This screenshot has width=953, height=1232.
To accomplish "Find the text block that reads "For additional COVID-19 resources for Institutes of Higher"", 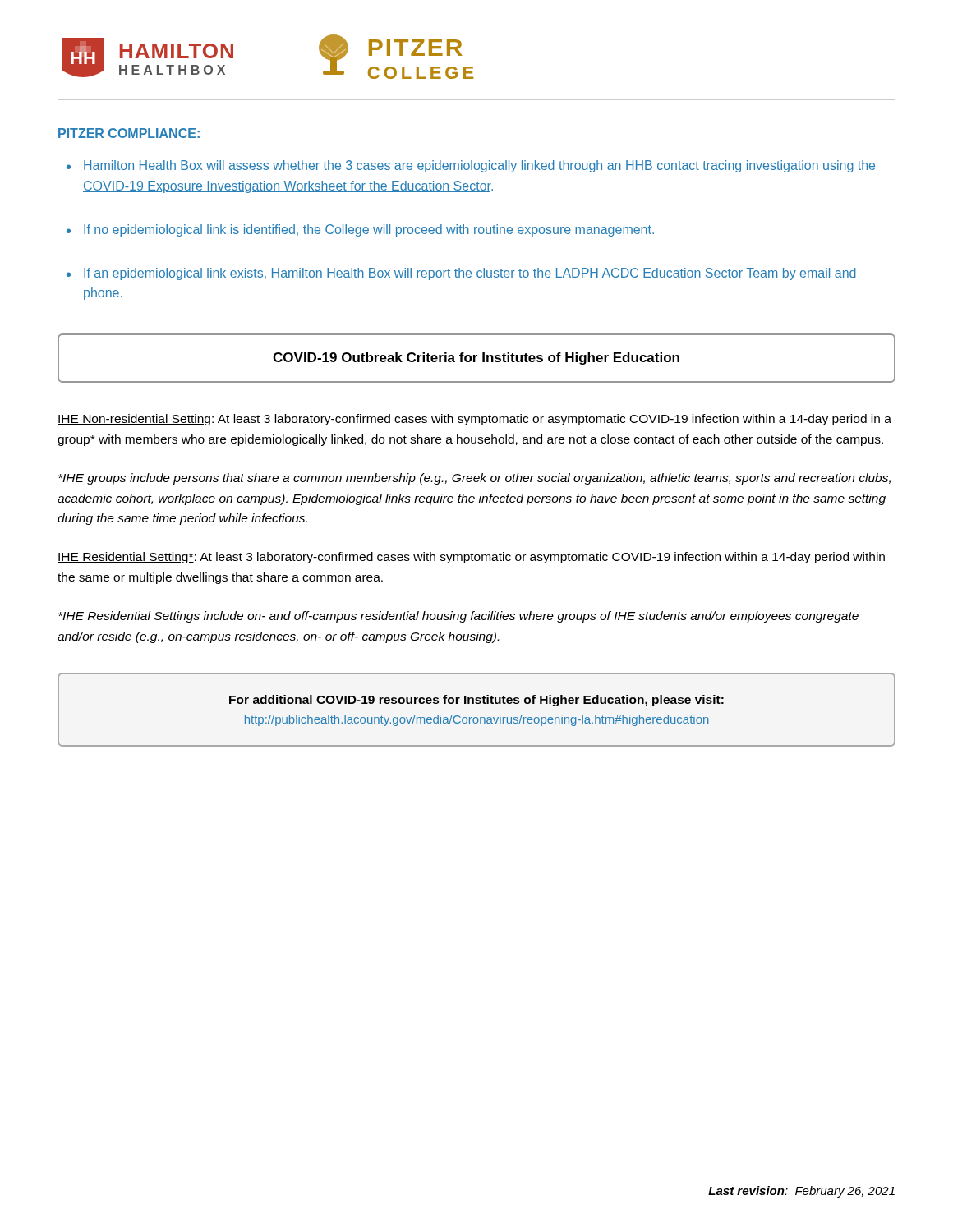I will [476, 710].
